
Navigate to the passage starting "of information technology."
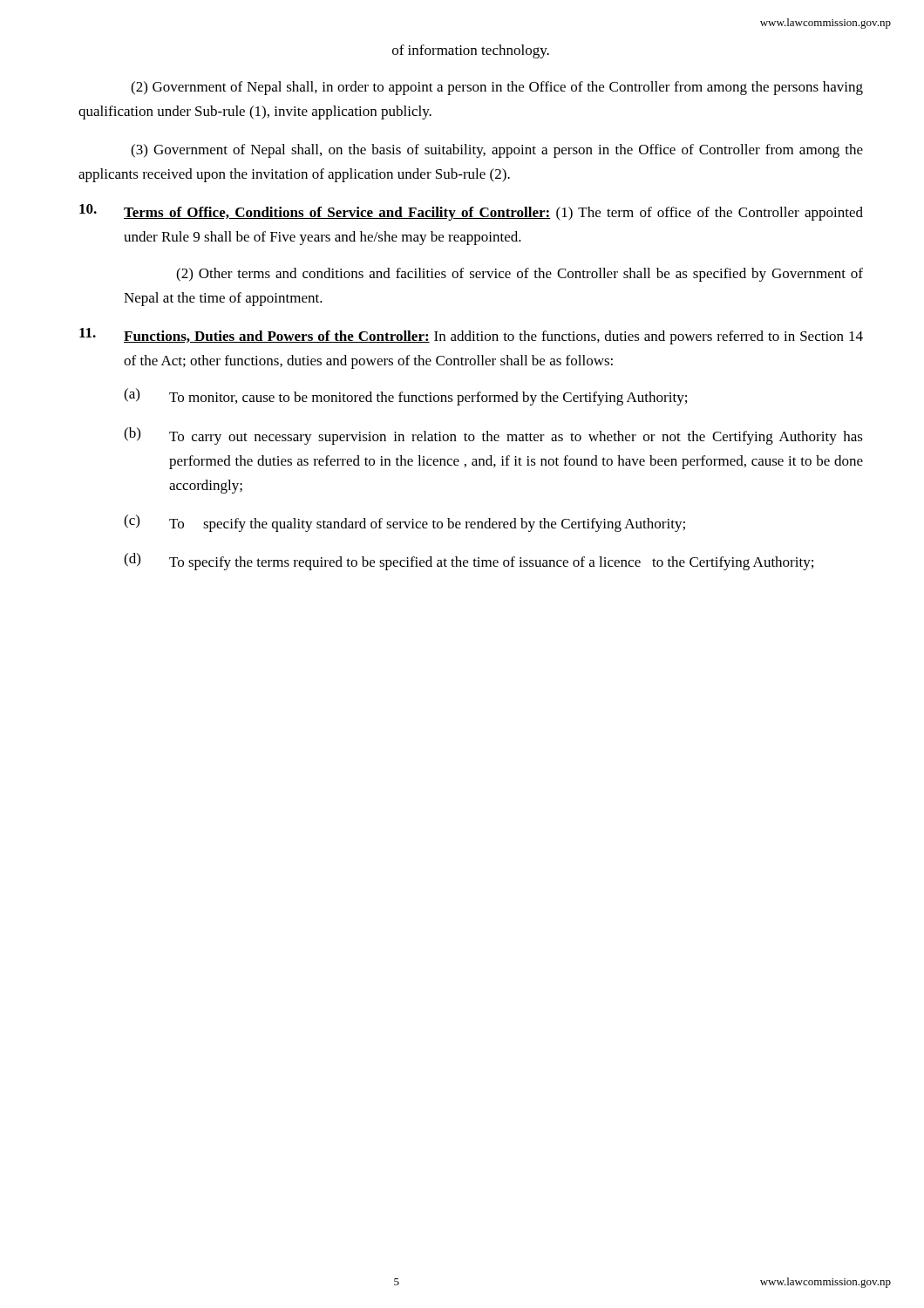[471, 50]
